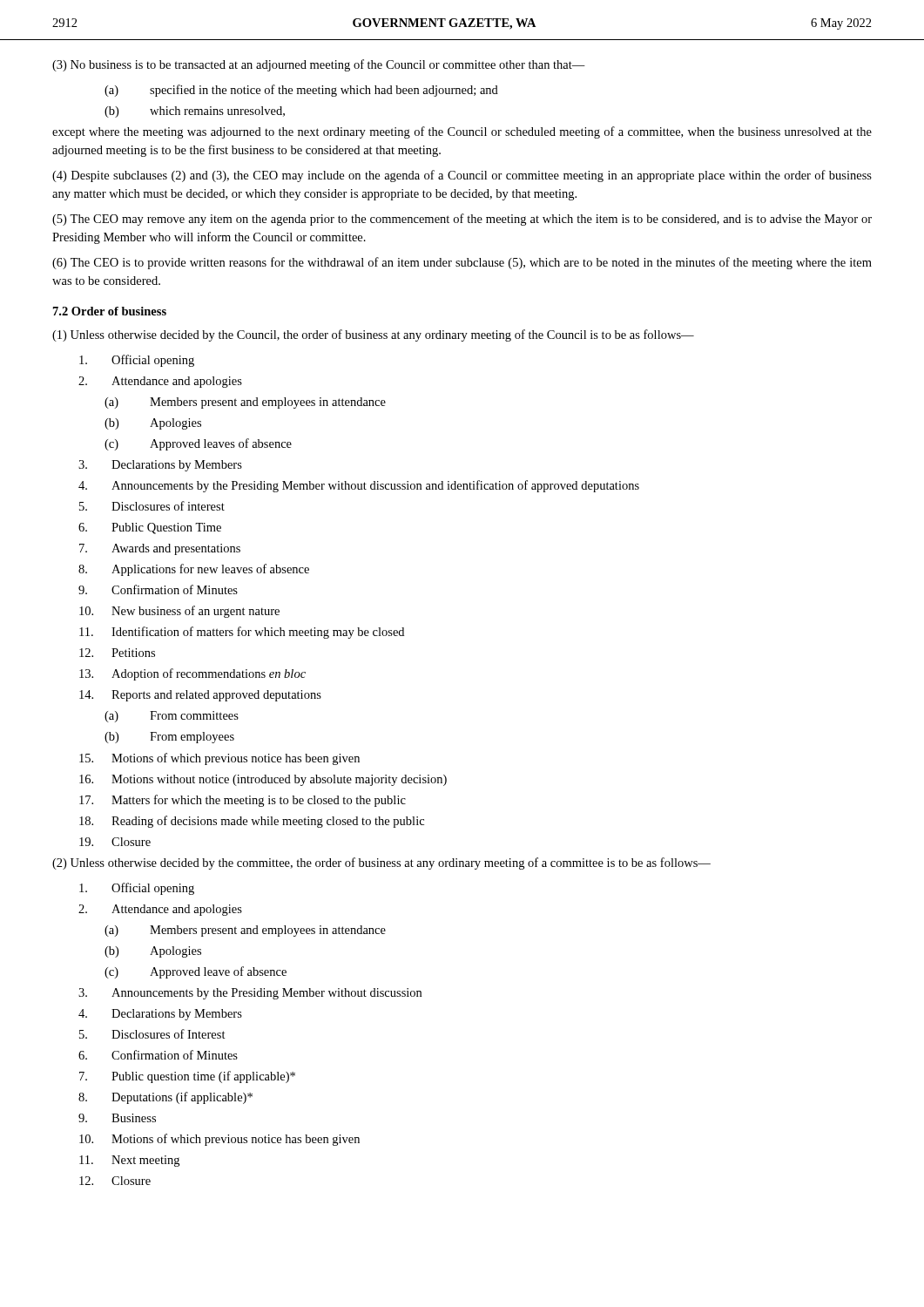
Task: Point to "19. Closure"
Action: 115,842
